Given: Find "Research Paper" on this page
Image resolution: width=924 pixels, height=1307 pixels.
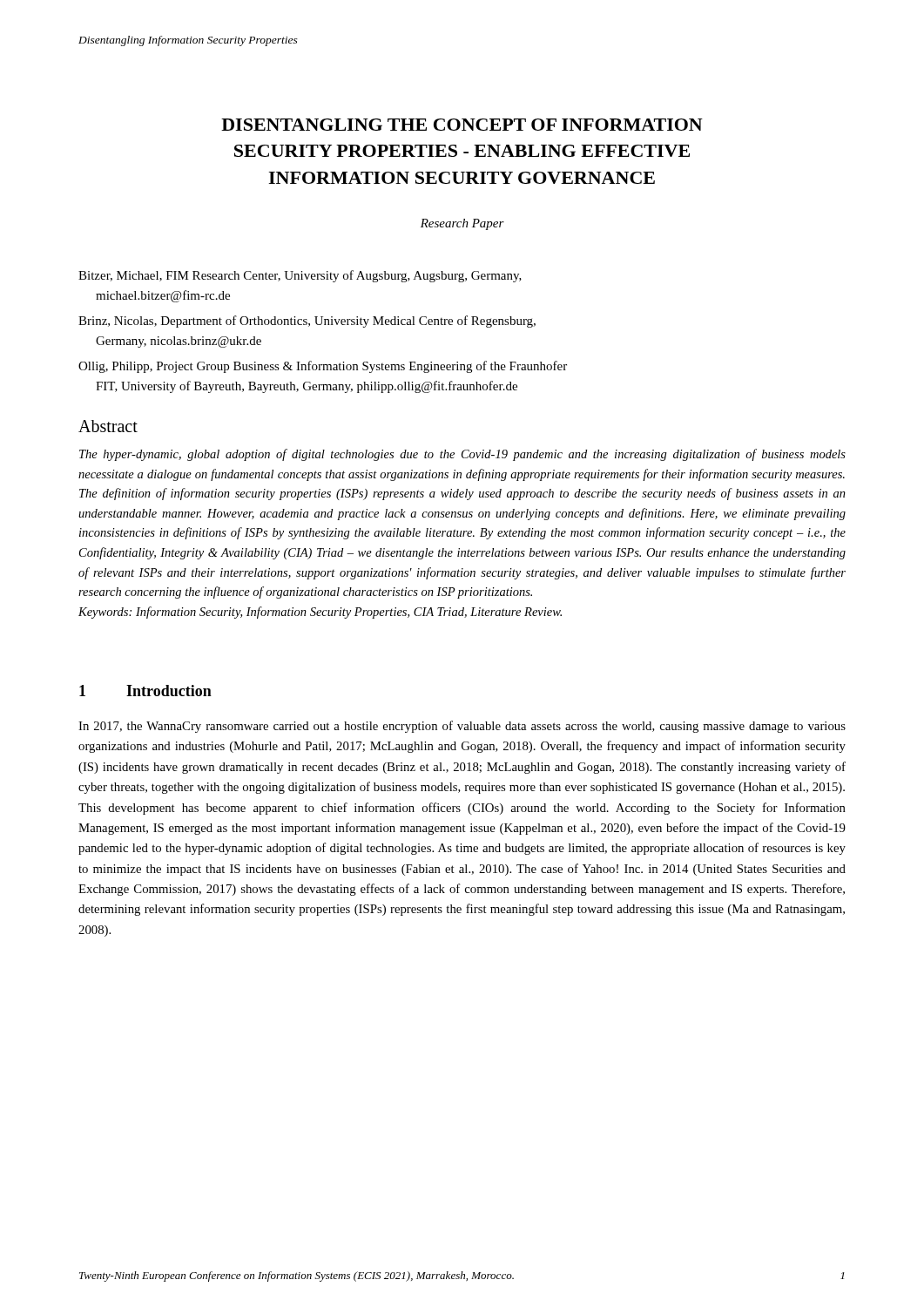Looking at the screenshot, I should (462, 223).
